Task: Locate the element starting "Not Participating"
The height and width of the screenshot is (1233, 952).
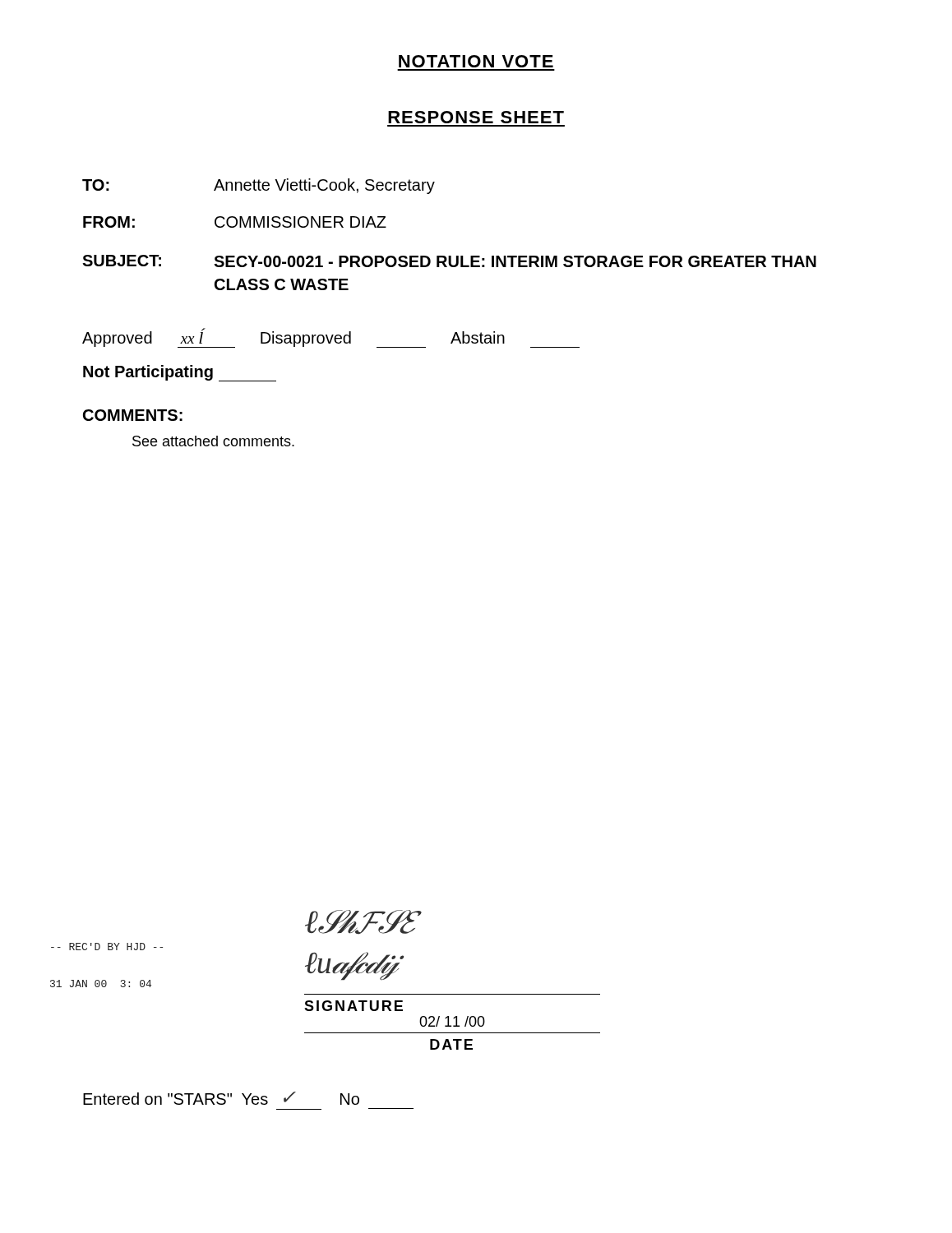Action: point(179,372)
